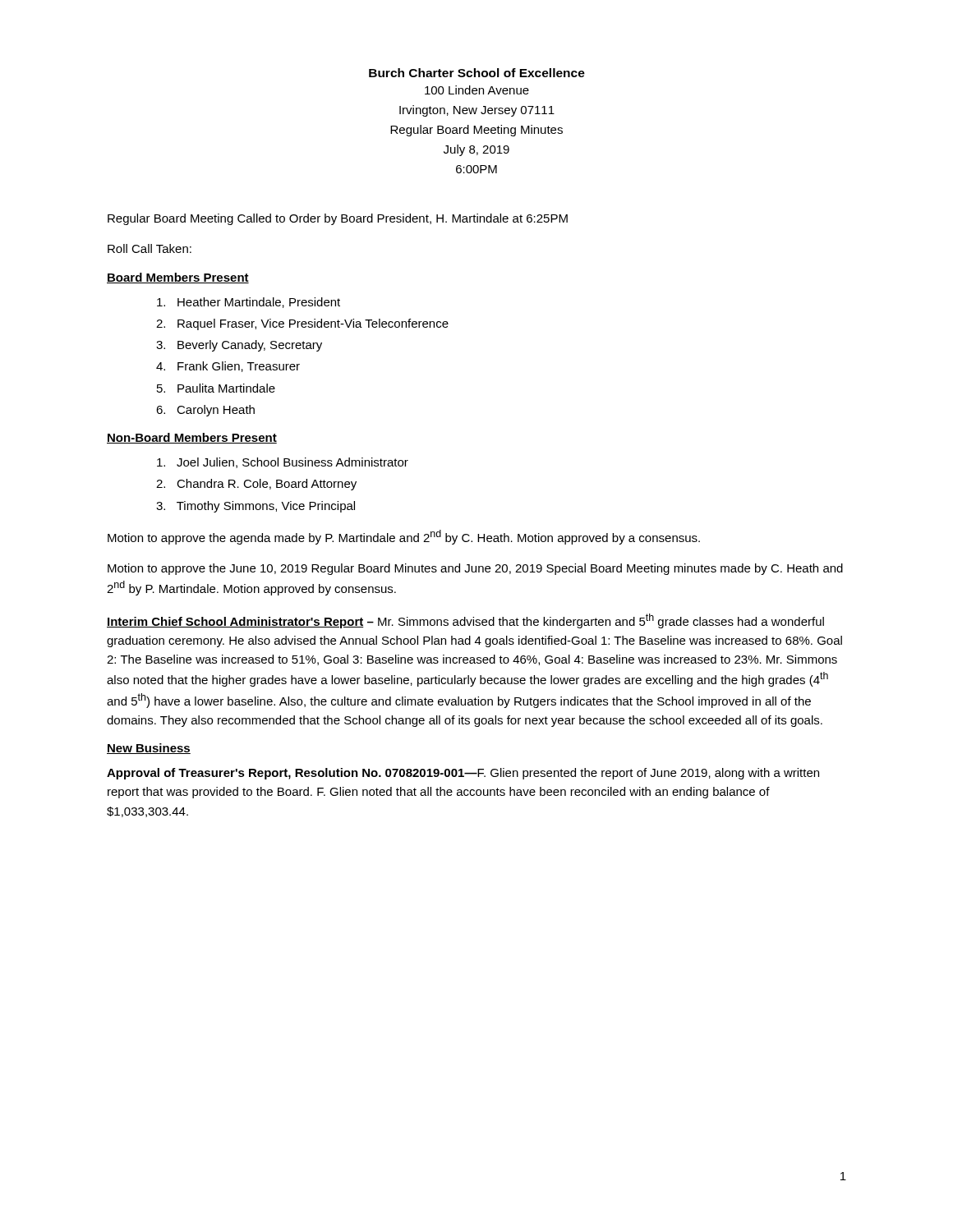
Task: Find "Board Members Present" on this page
Action: (178, 277)
